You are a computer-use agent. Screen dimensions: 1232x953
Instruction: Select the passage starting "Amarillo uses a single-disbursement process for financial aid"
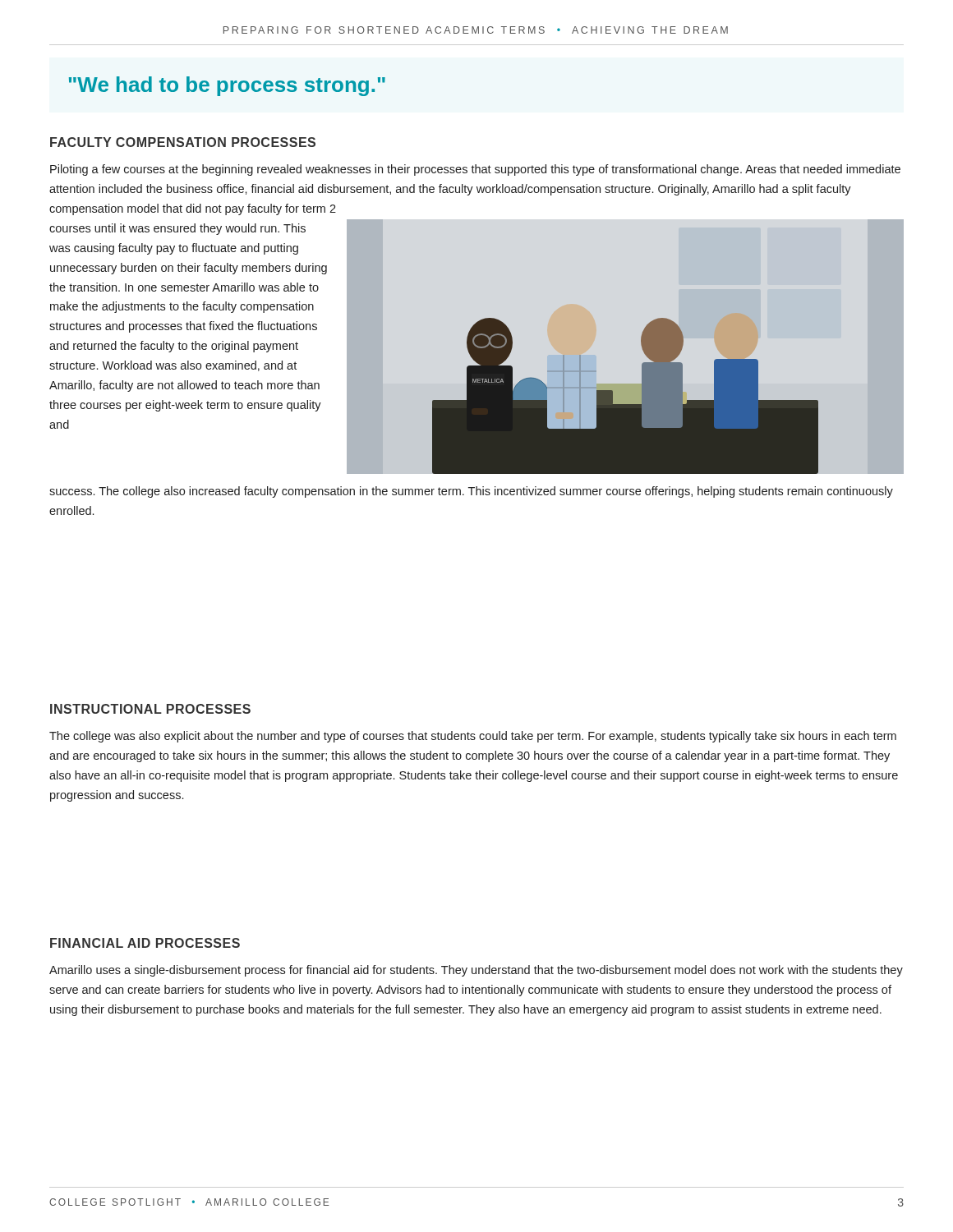click(x=476, y=990)
